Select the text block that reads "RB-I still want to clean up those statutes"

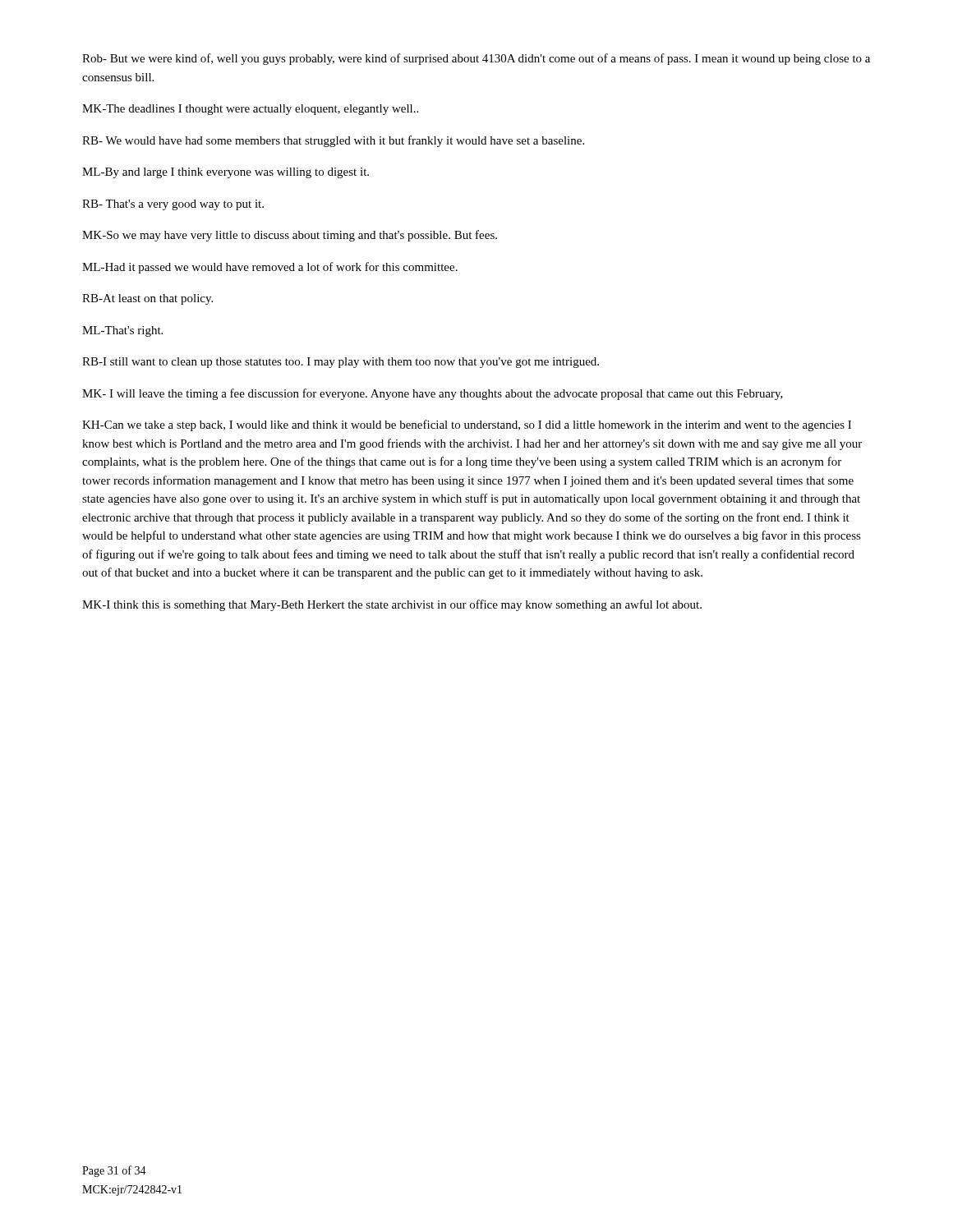(x=341, y=361)
